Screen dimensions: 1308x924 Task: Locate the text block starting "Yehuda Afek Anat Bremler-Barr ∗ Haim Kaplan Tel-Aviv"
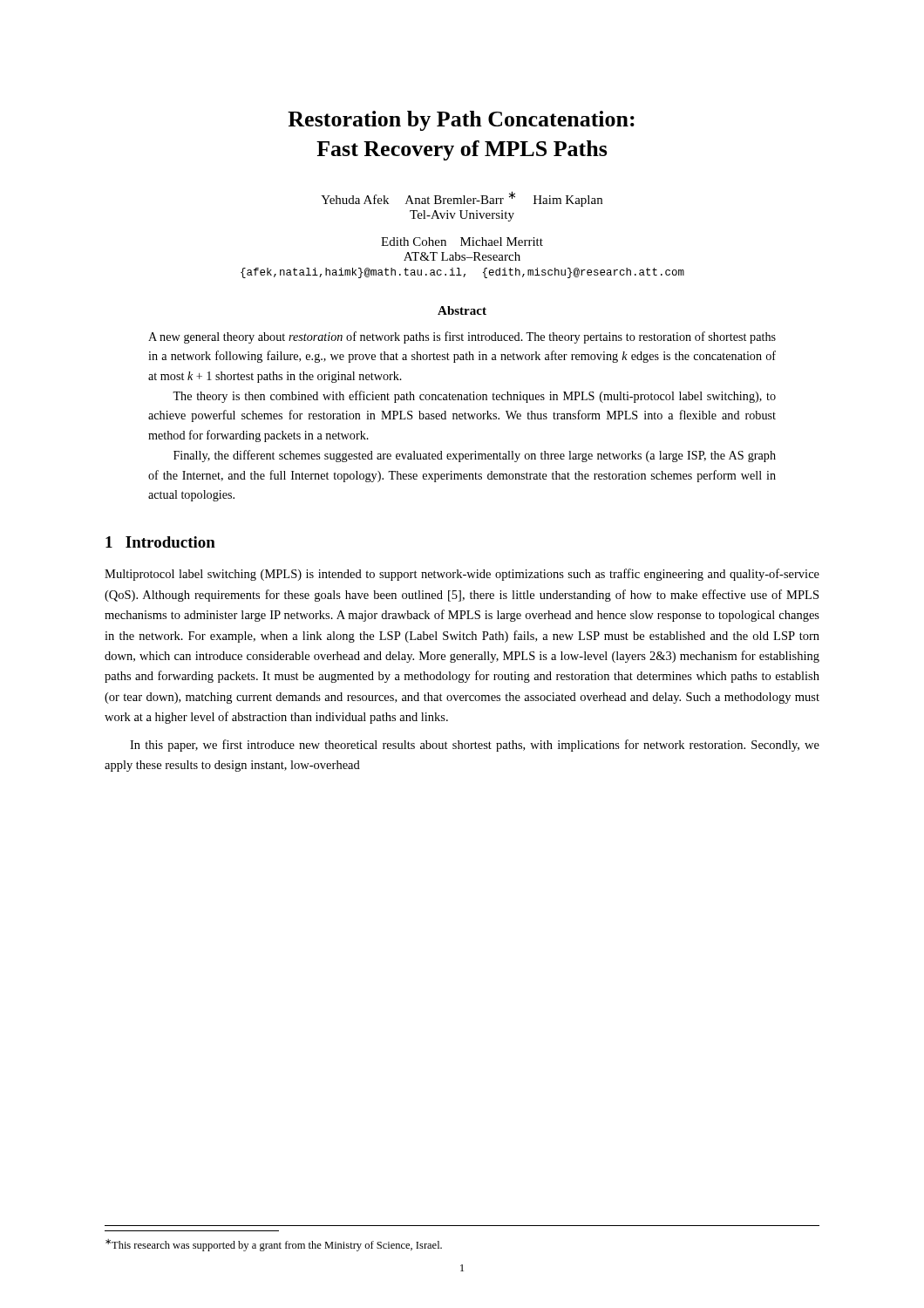(x=462, y=233)
